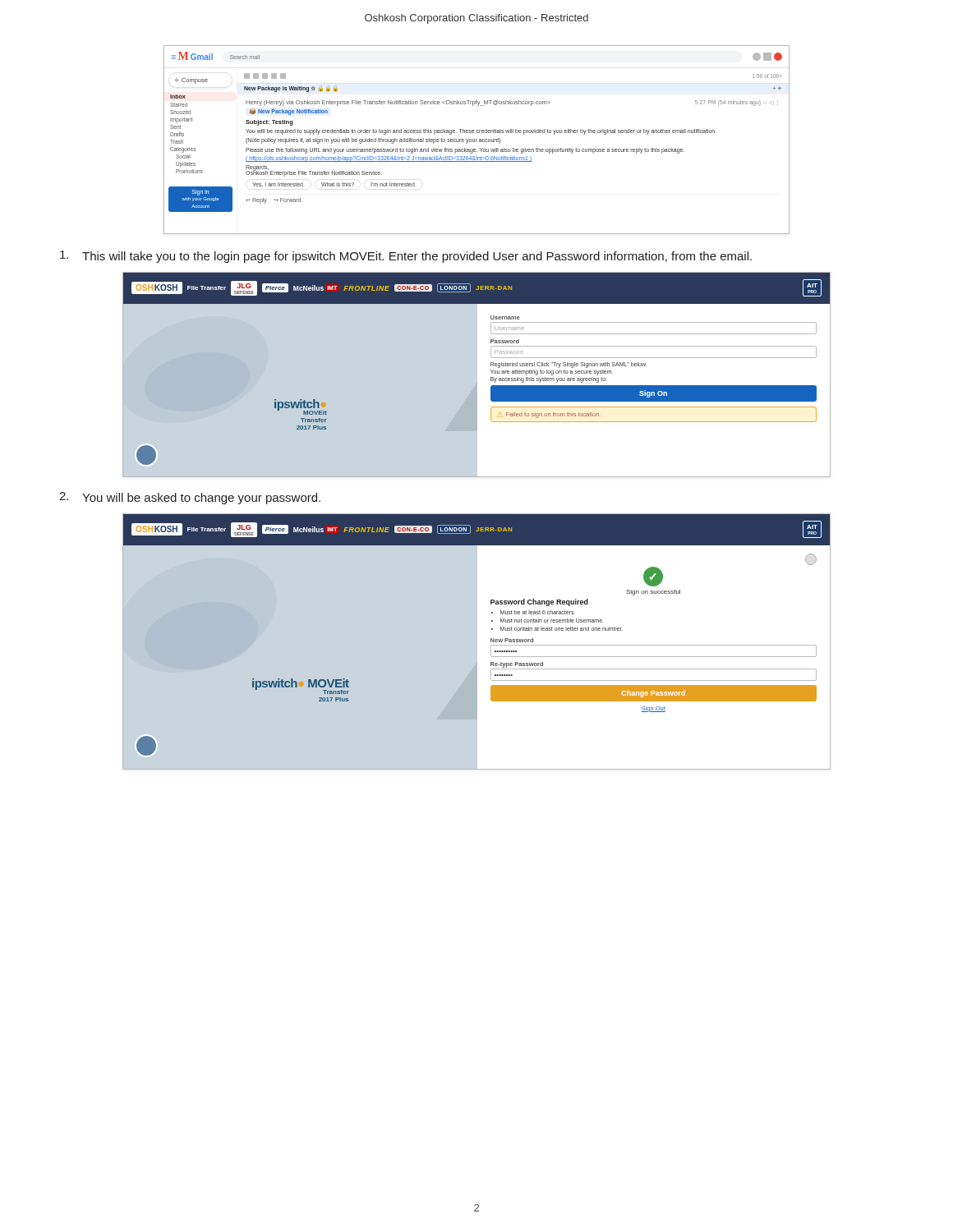This screenshot has height=1232, width=953.
Task: Click on the list item that reads "This will take you to"
Action: pyautogui.click(x=406, y=256)
